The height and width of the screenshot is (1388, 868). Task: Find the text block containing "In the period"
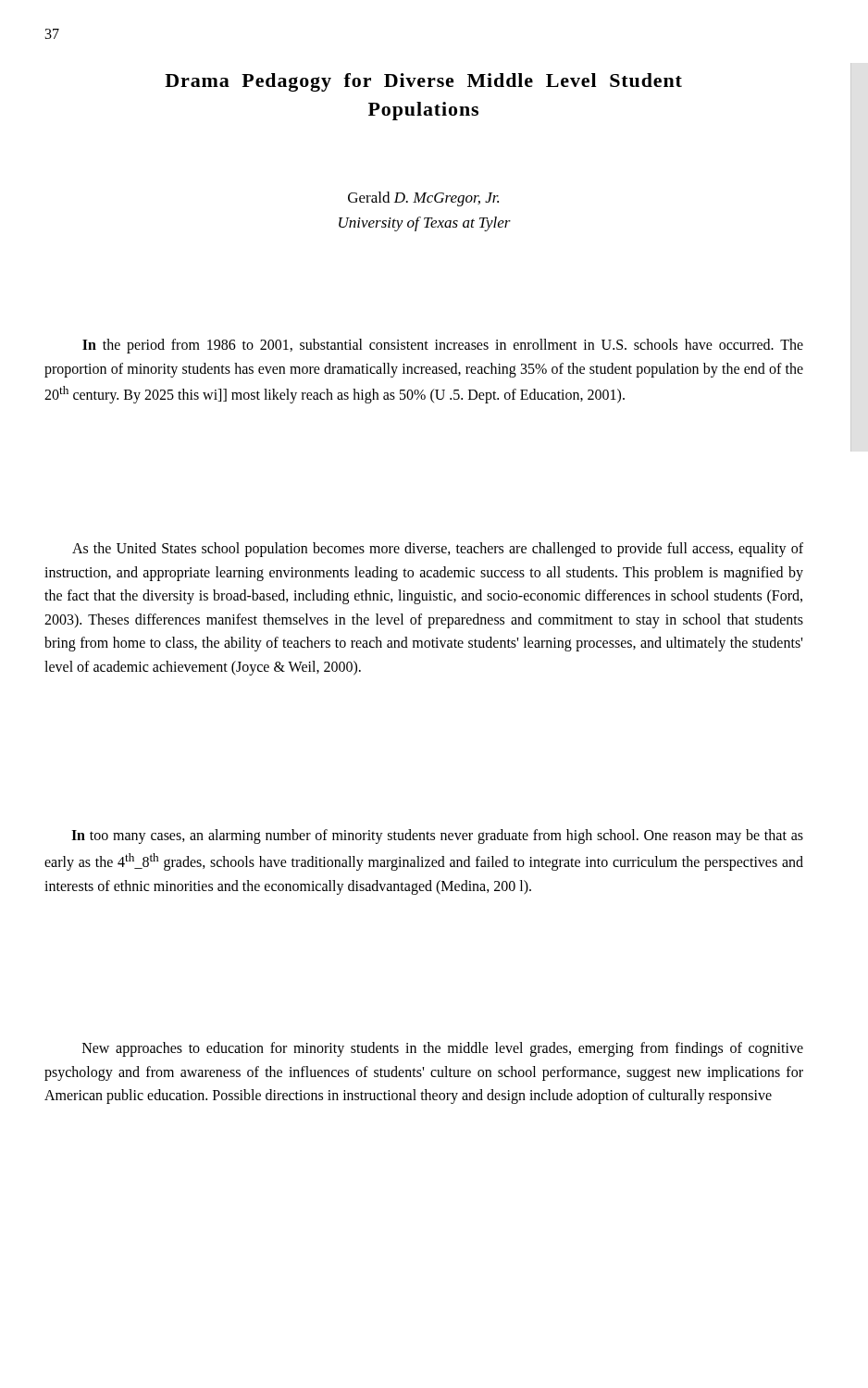(x=424, y=370)
